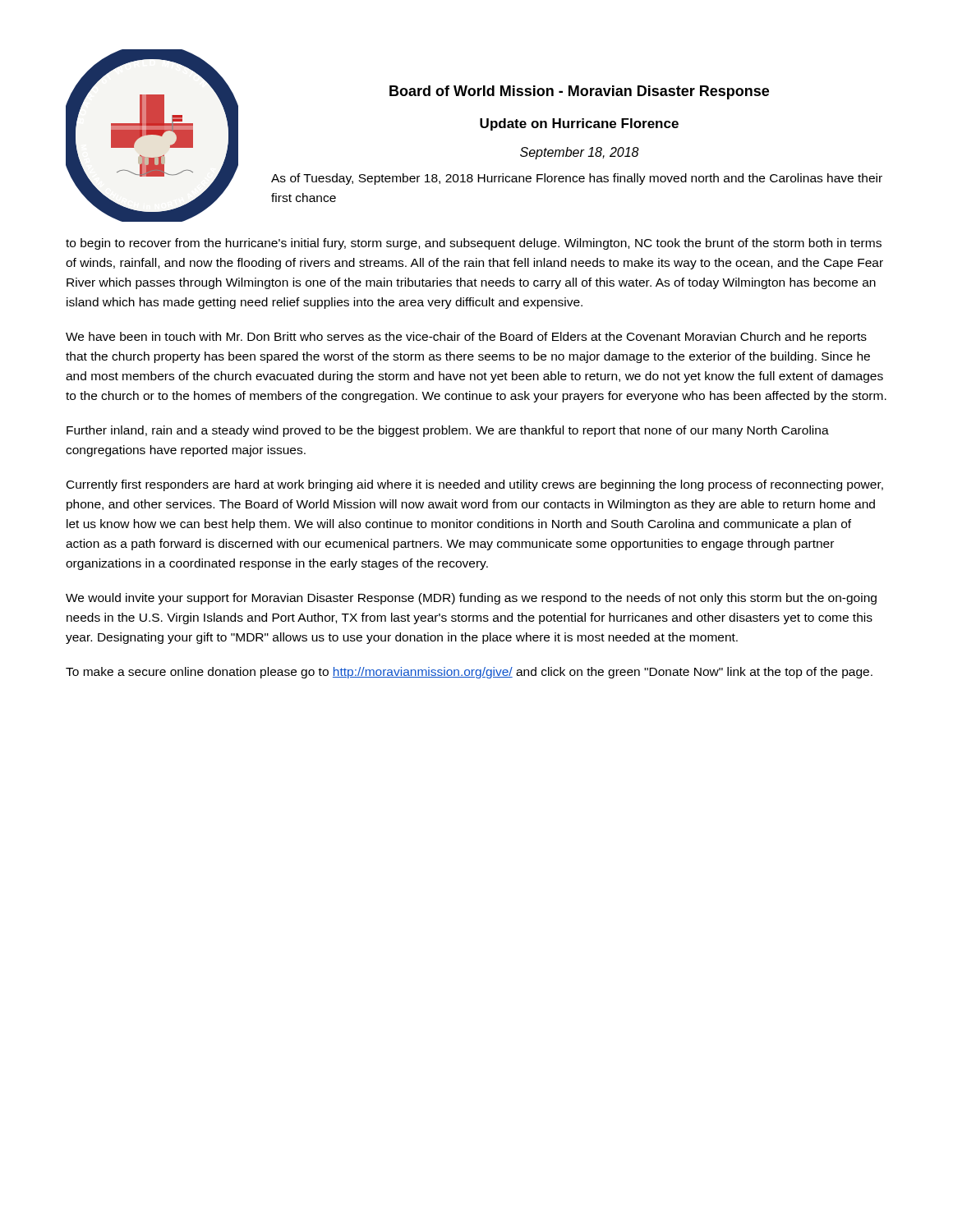Find the region starting "As of Tuesday, September 18,"
The width and height of the screenshot is (953, 1232).
[577, 188]
